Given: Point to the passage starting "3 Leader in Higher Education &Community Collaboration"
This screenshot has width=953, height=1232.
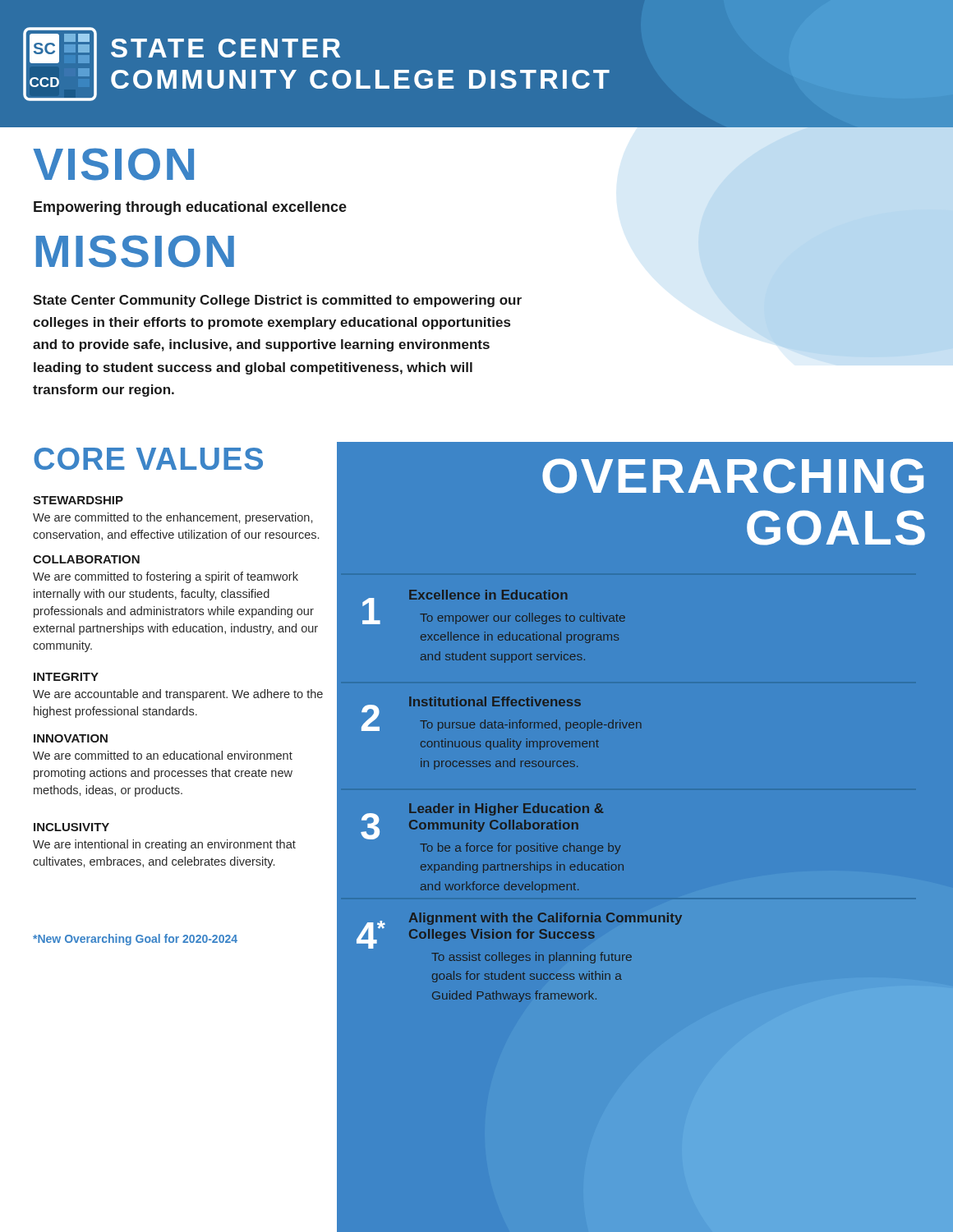Looking at the screenshot, I should pyautogui.click(x=483, y=848).
